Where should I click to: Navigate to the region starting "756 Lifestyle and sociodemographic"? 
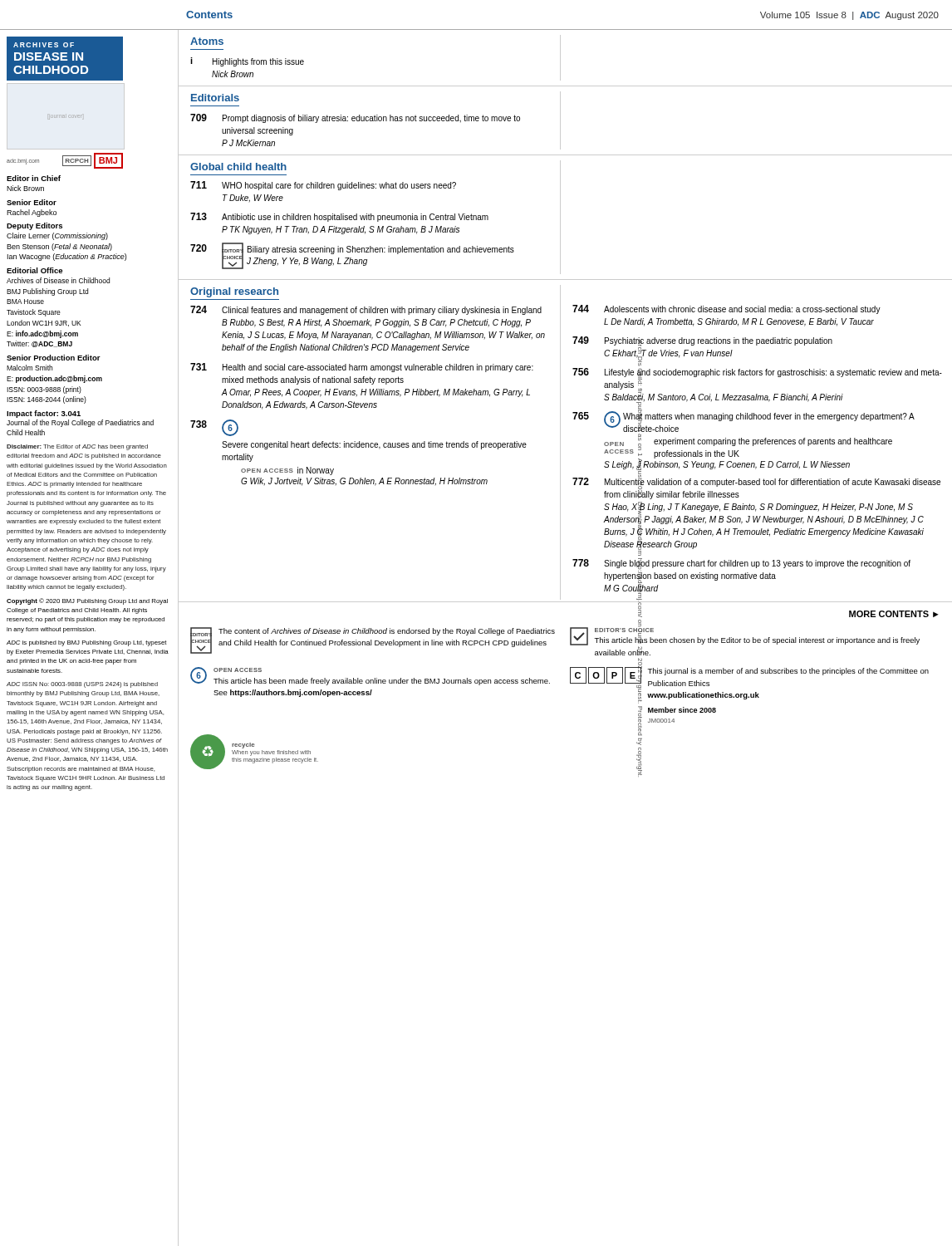point(757,385)
